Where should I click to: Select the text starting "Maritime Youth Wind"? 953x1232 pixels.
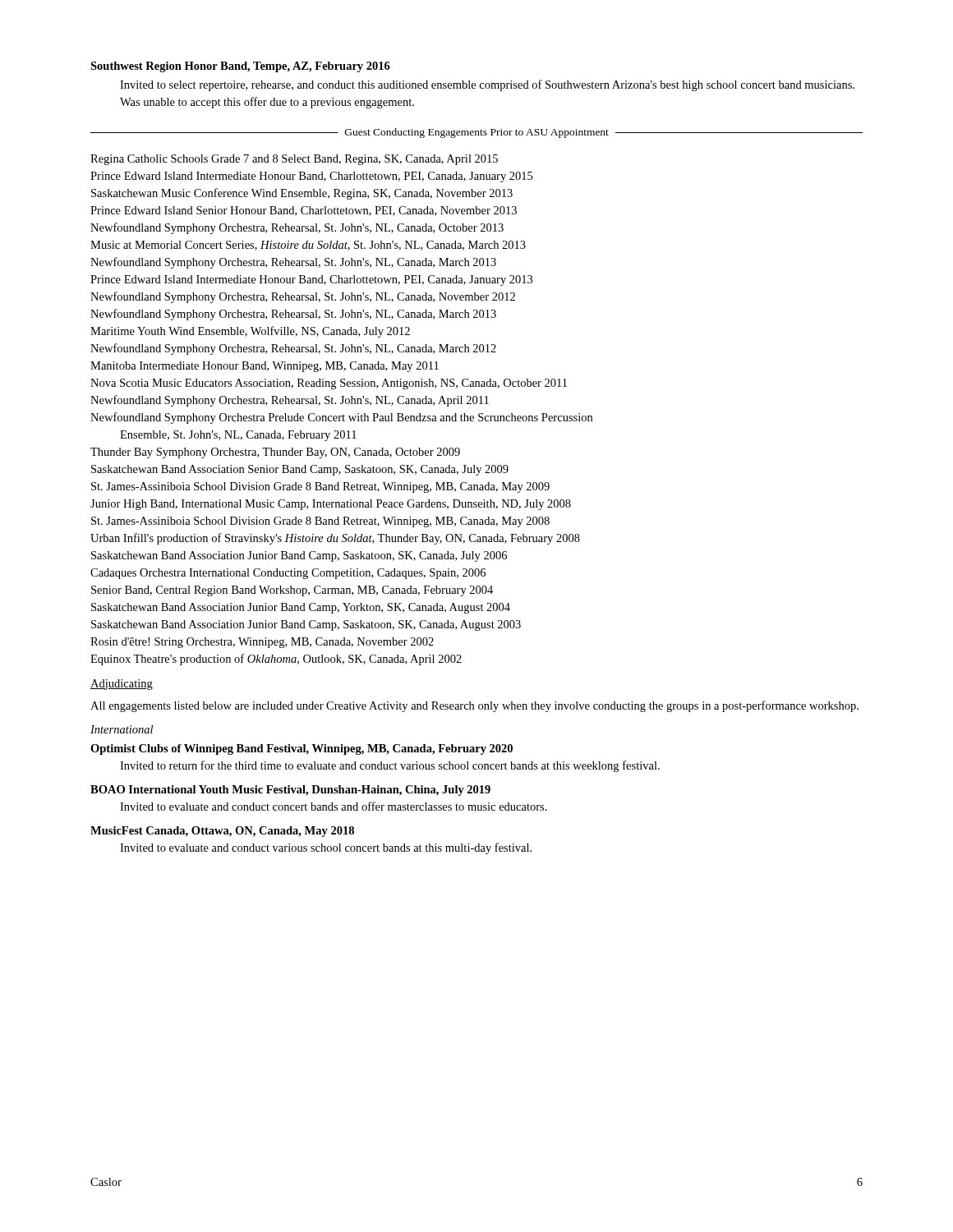click(250, 332)
